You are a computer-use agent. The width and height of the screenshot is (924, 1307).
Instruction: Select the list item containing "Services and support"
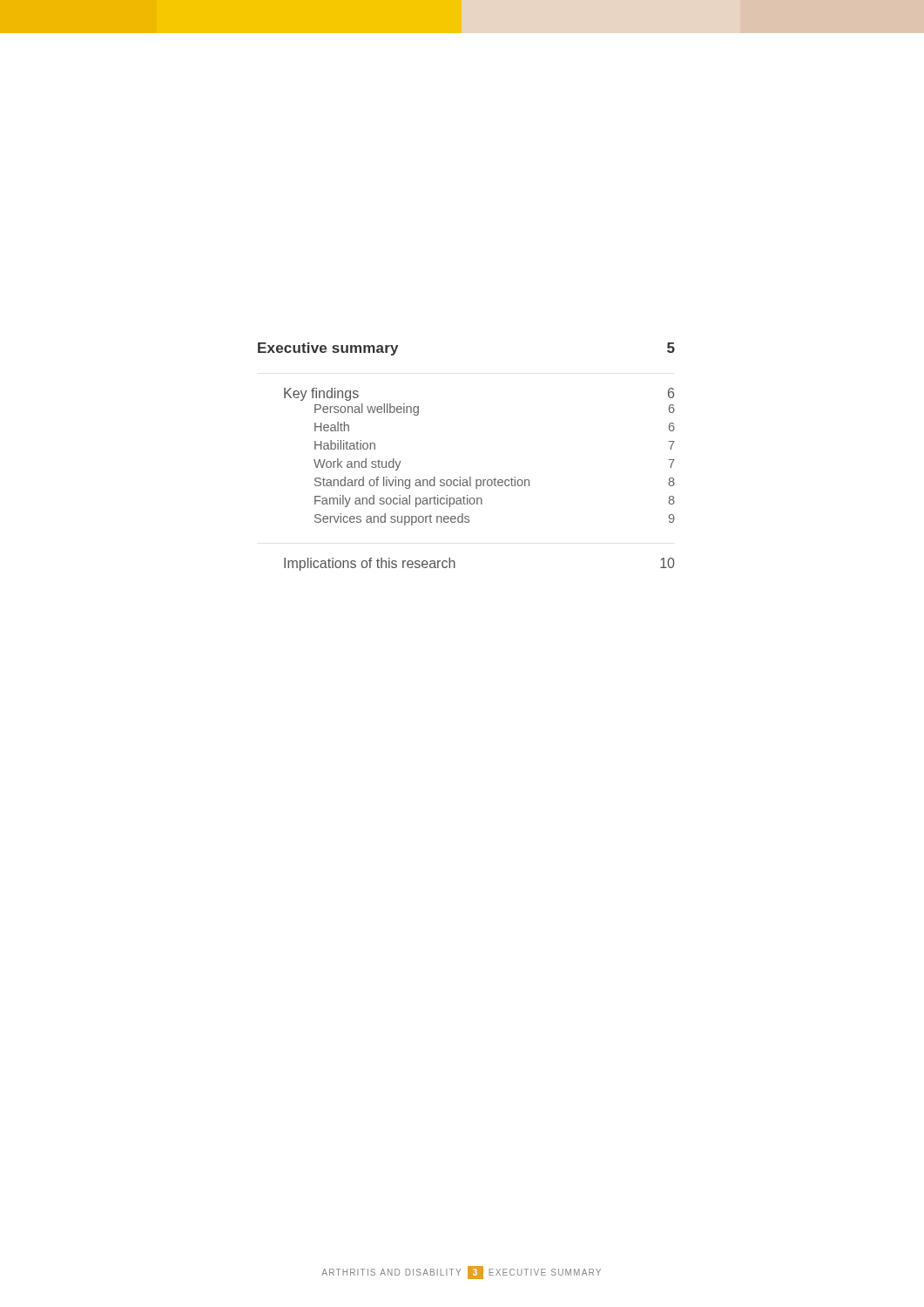pyautogui.click(x=466, y=518)
